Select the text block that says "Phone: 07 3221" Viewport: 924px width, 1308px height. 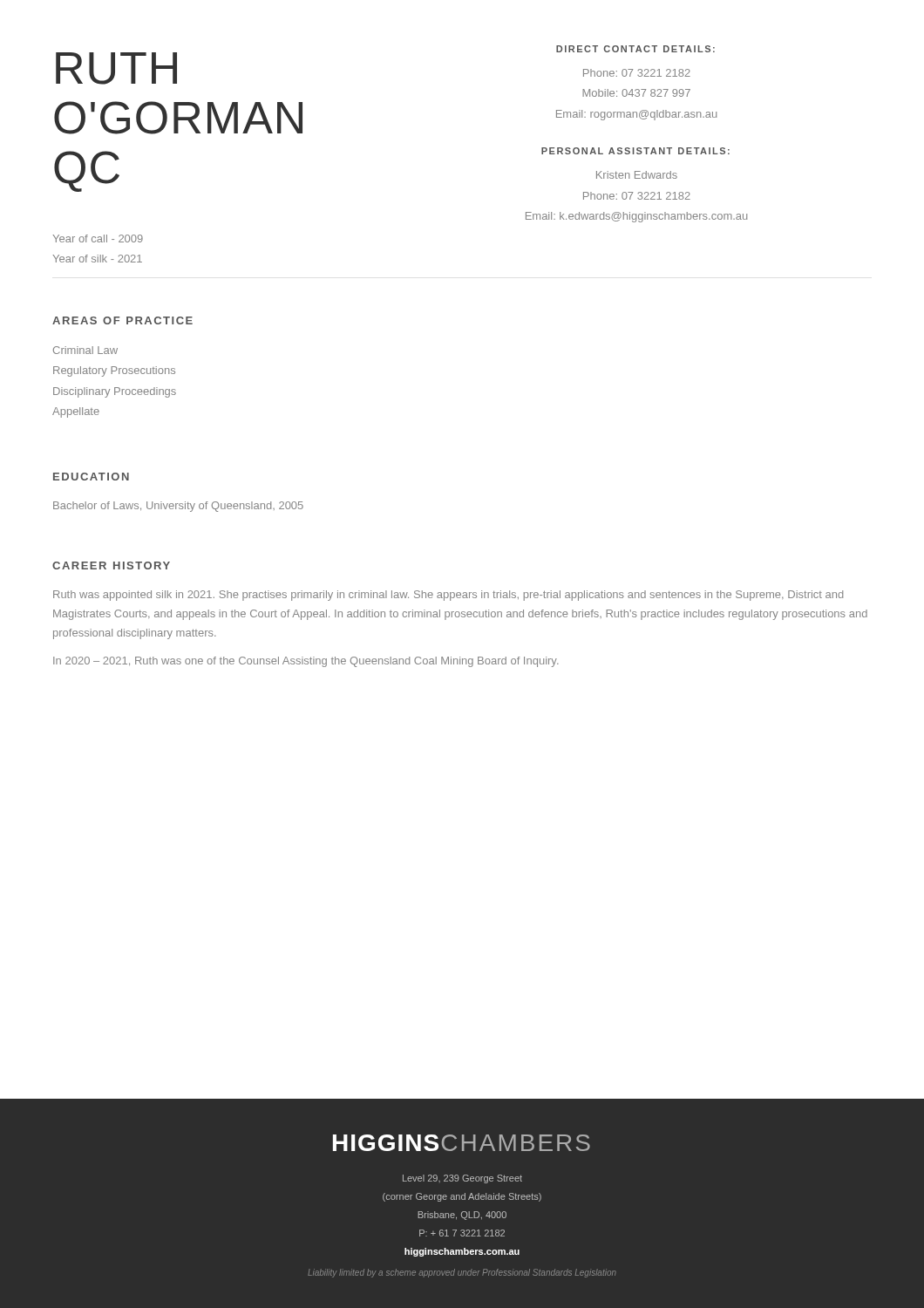pos(636,93)
